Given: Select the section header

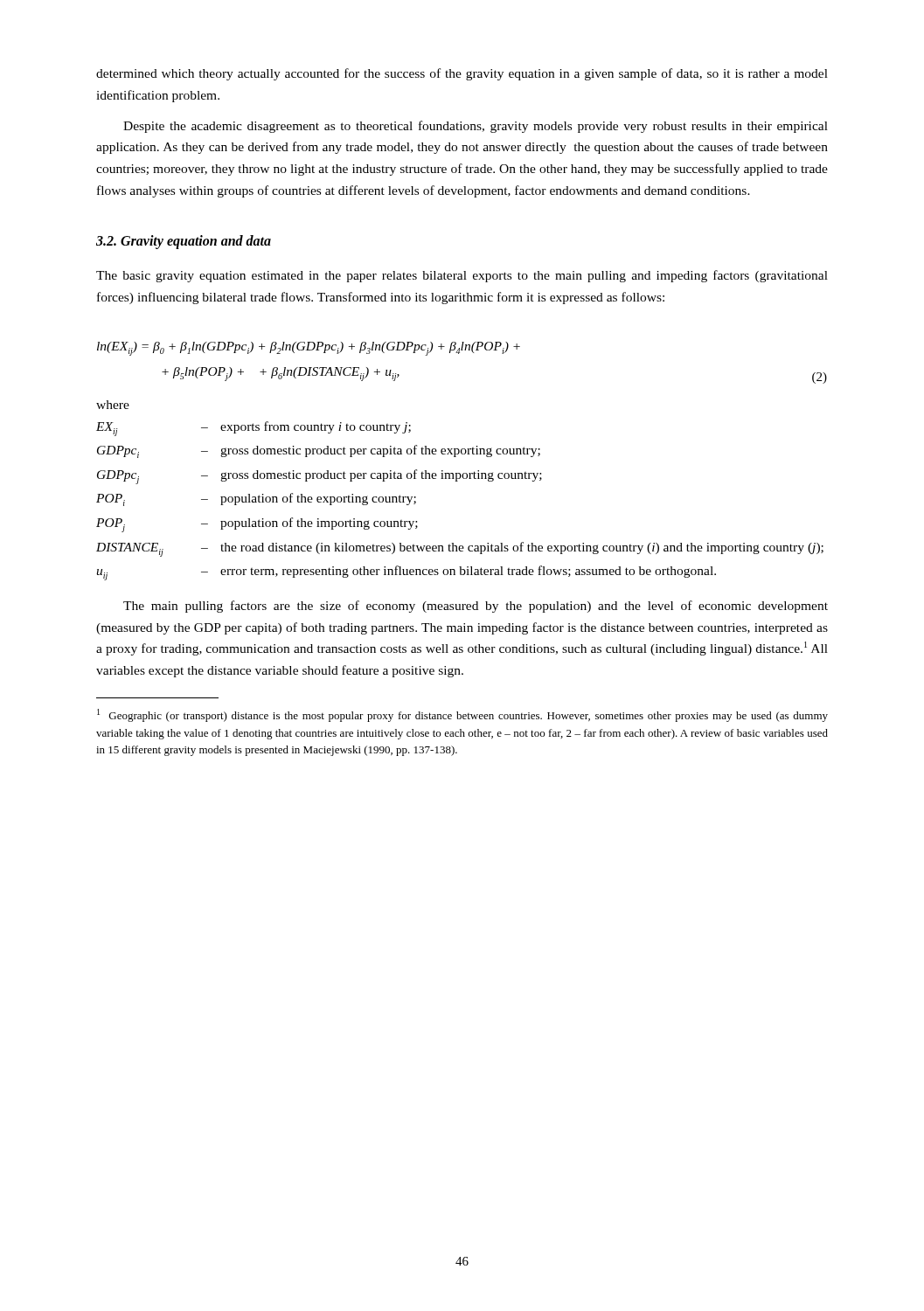Looking at the screenshot, I should (462, 241).
